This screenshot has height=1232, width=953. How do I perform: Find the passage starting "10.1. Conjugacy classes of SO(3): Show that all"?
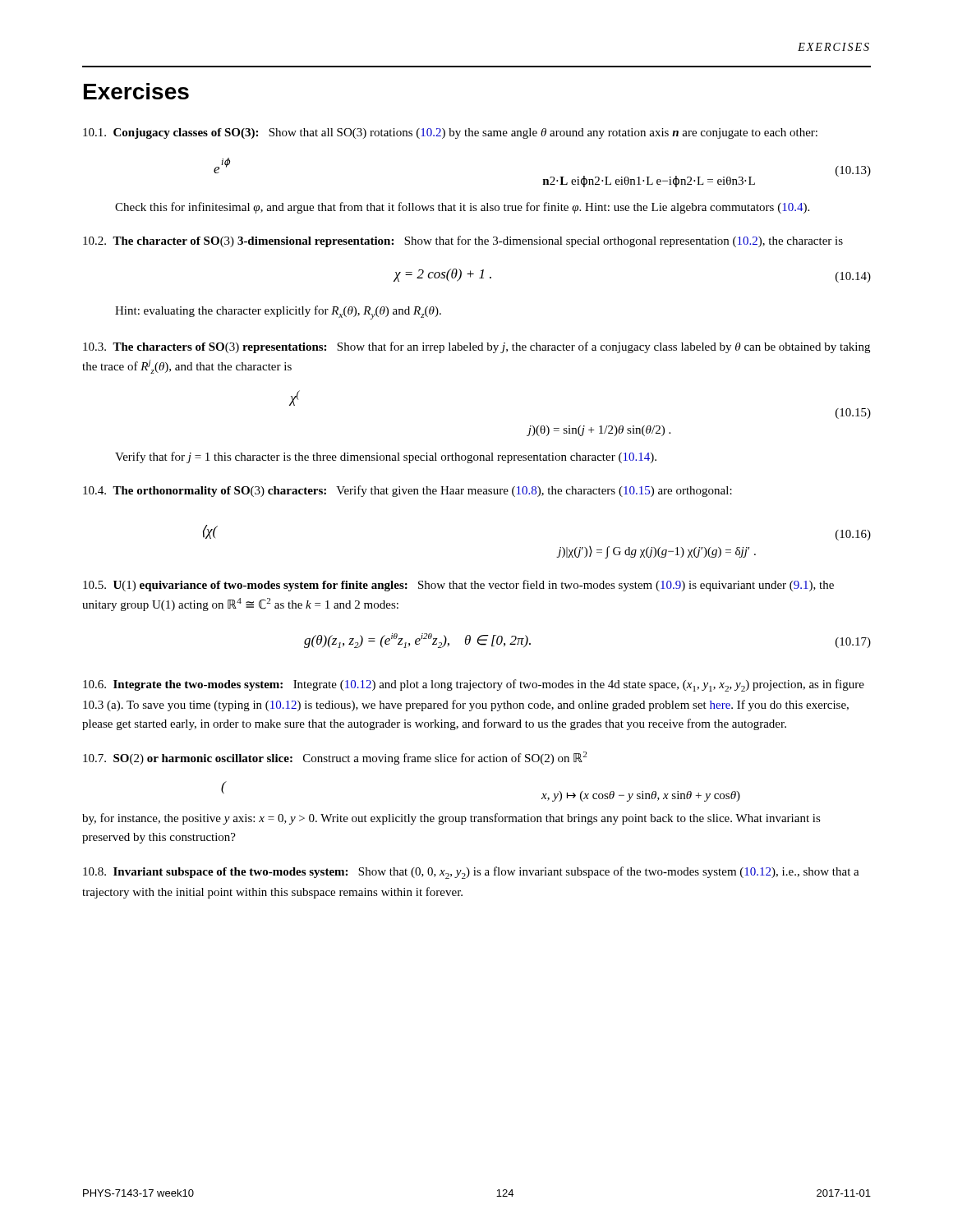click(450, 133)
